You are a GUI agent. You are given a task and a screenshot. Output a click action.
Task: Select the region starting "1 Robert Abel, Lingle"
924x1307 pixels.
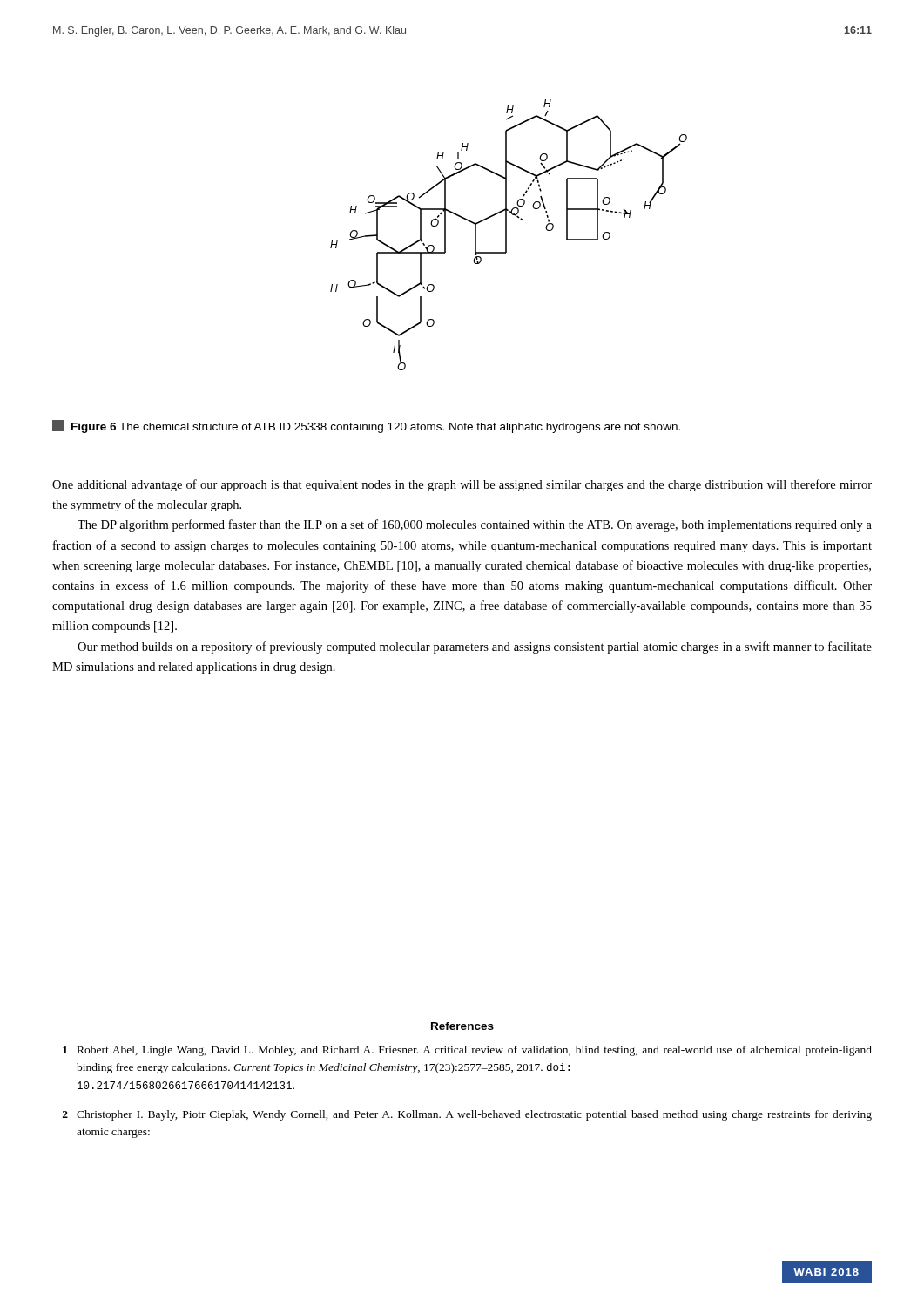[x=462, y=1068]
